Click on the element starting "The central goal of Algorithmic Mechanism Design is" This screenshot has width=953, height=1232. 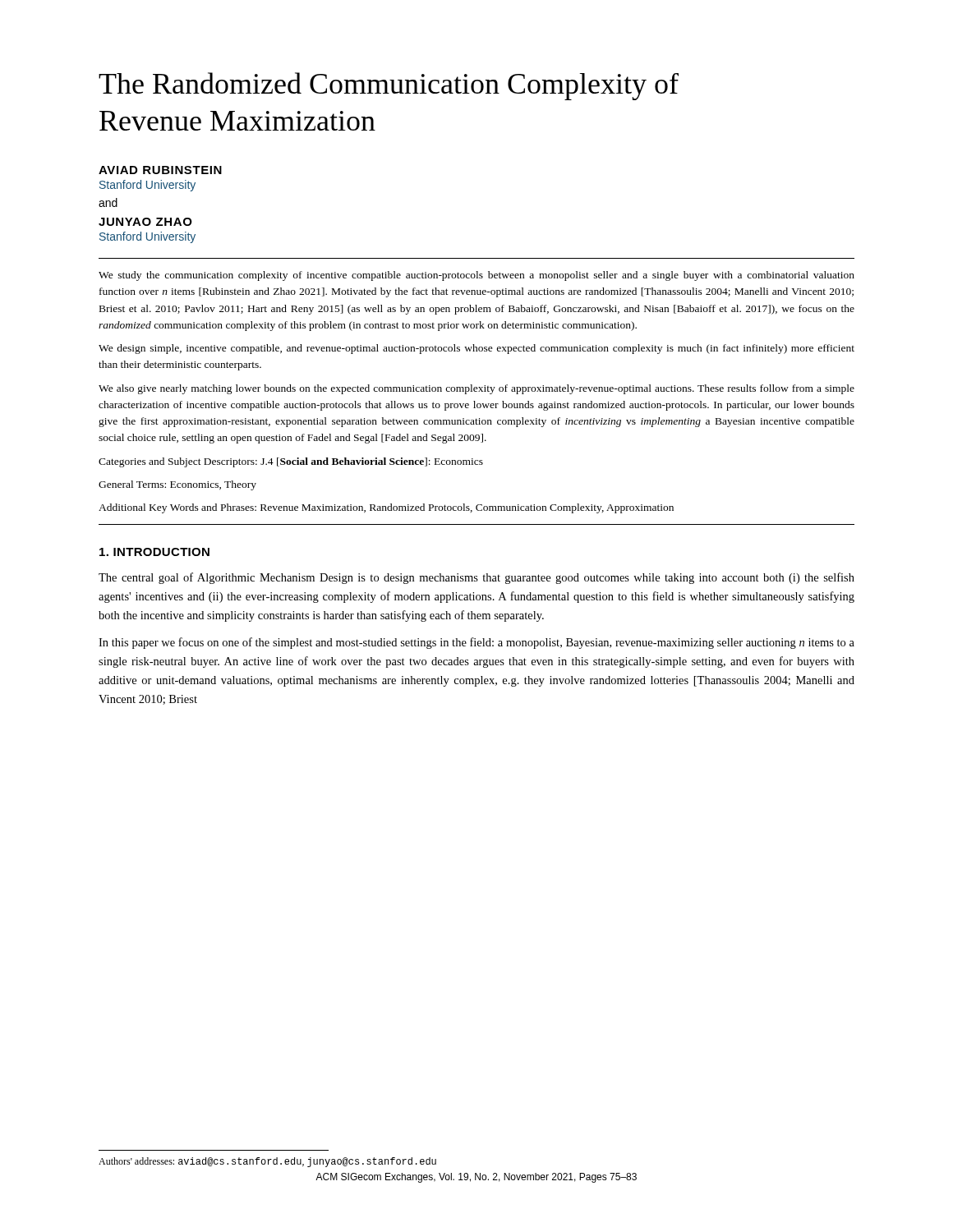point(476,639)
